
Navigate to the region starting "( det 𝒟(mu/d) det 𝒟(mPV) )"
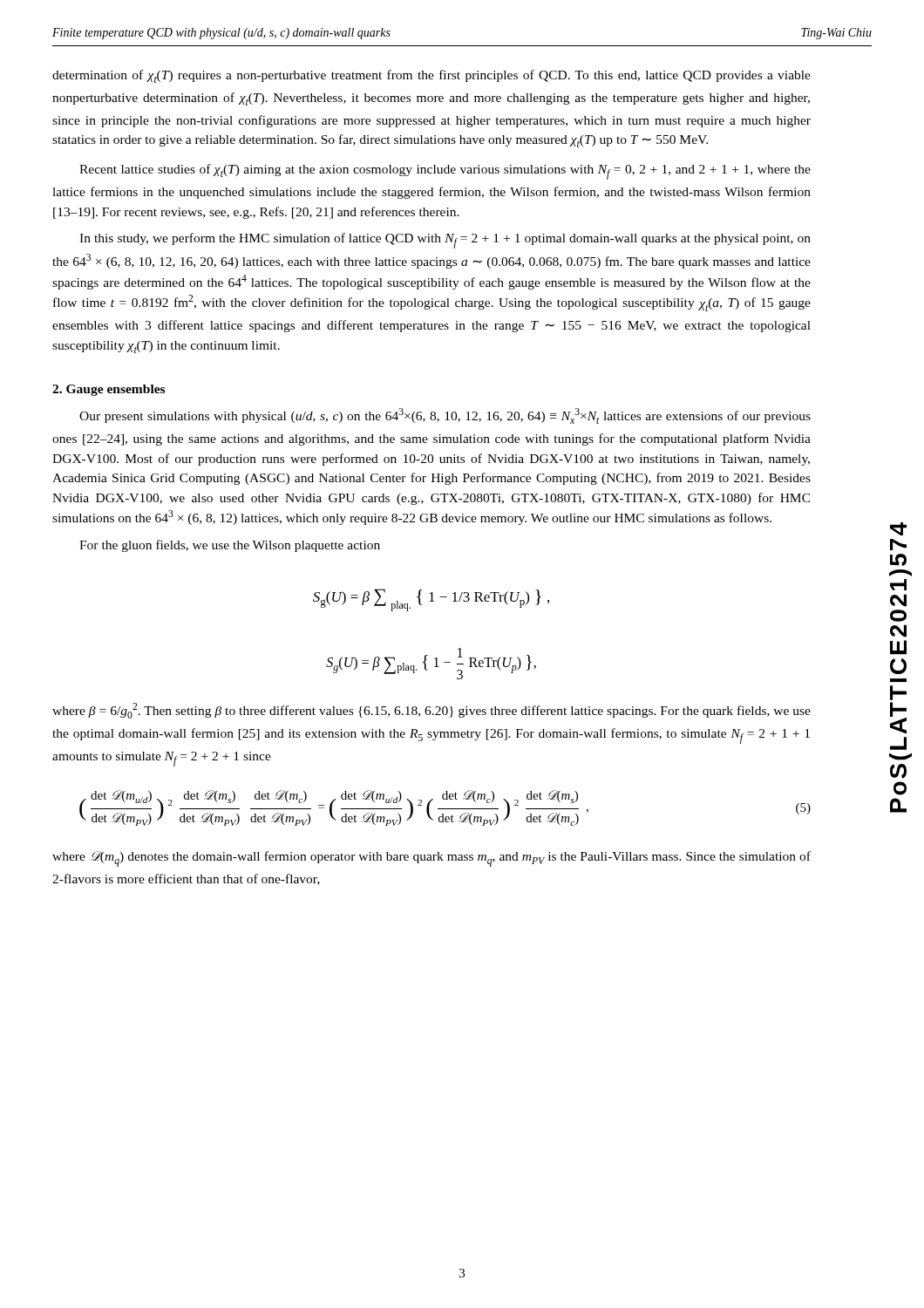click(x=445, y=808)
